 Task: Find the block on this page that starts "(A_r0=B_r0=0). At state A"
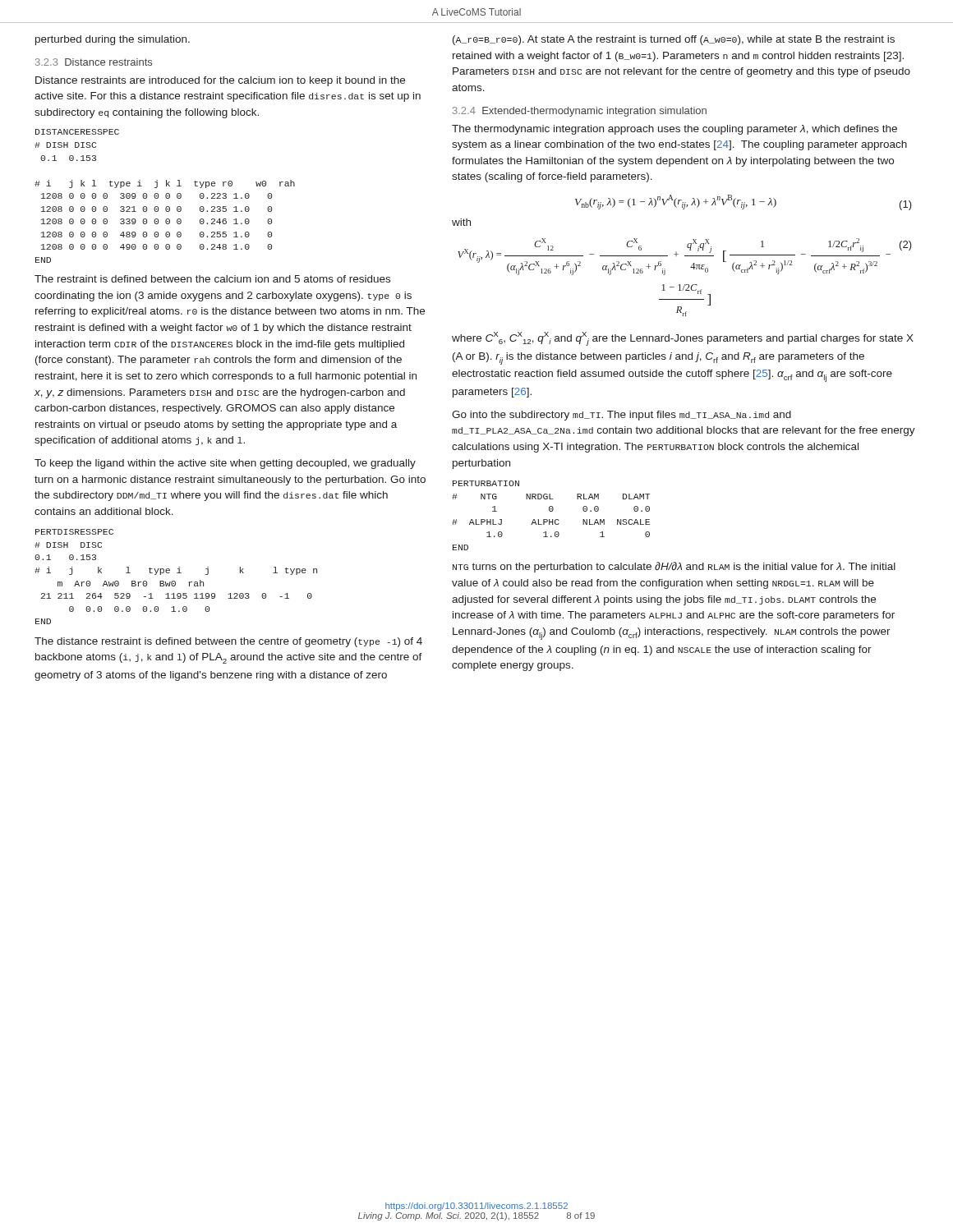pos(681,63)
